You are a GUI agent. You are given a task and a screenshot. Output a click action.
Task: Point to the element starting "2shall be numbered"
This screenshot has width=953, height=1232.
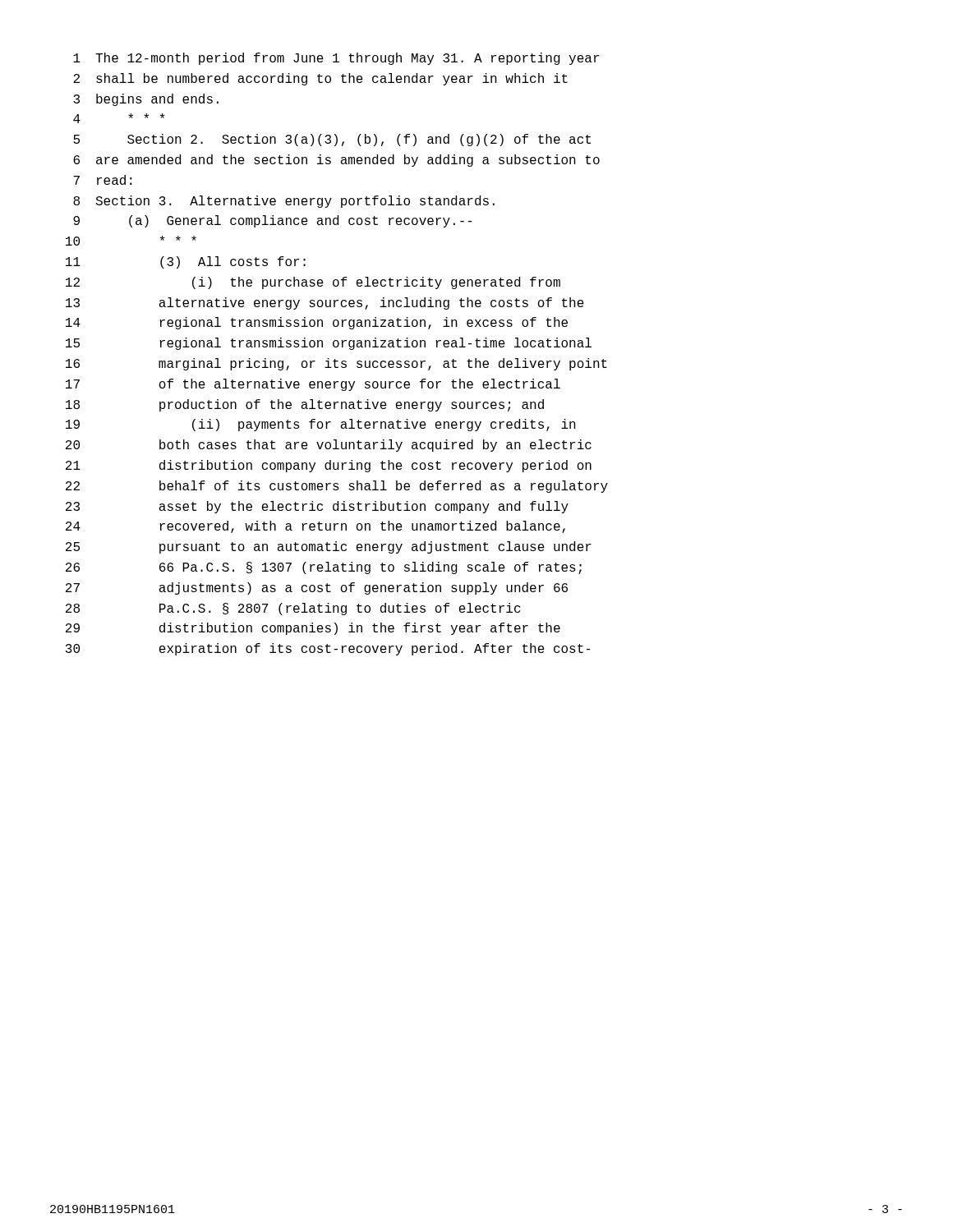[x=309, y=80]
